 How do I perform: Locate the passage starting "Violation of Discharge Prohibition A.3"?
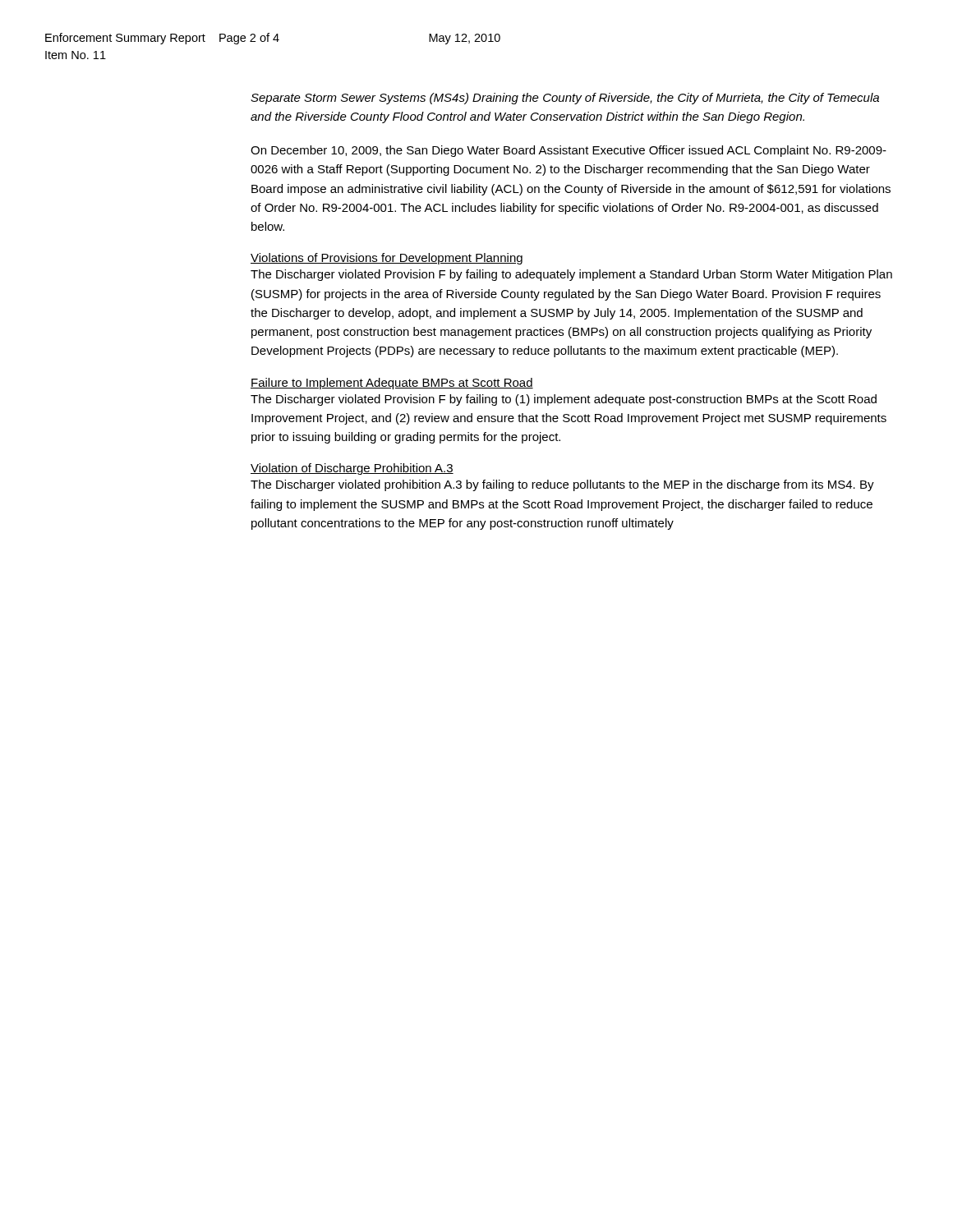(352, 468)
